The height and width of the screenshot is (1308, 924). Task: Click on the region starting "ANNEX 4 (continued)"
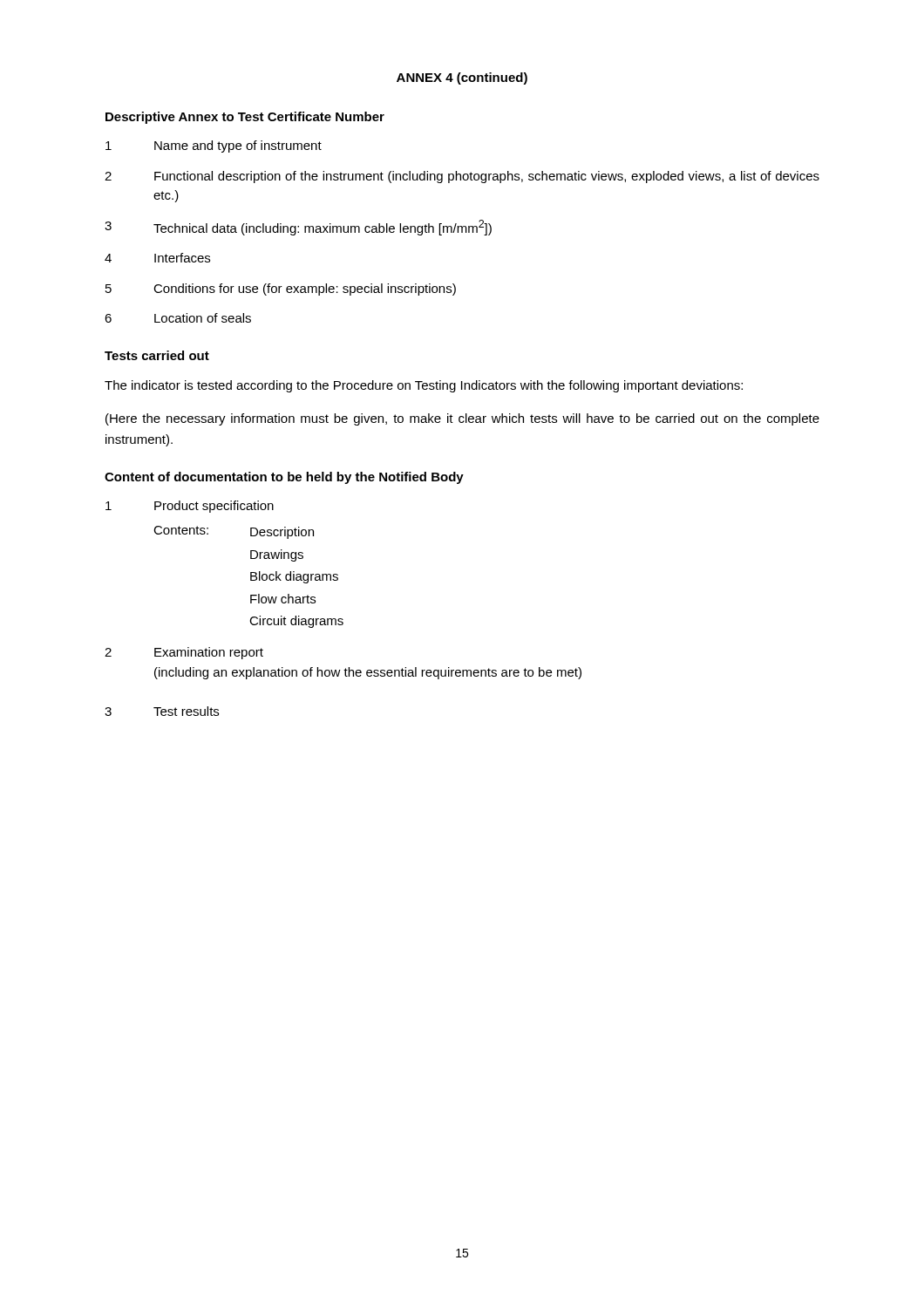(462, 77)
